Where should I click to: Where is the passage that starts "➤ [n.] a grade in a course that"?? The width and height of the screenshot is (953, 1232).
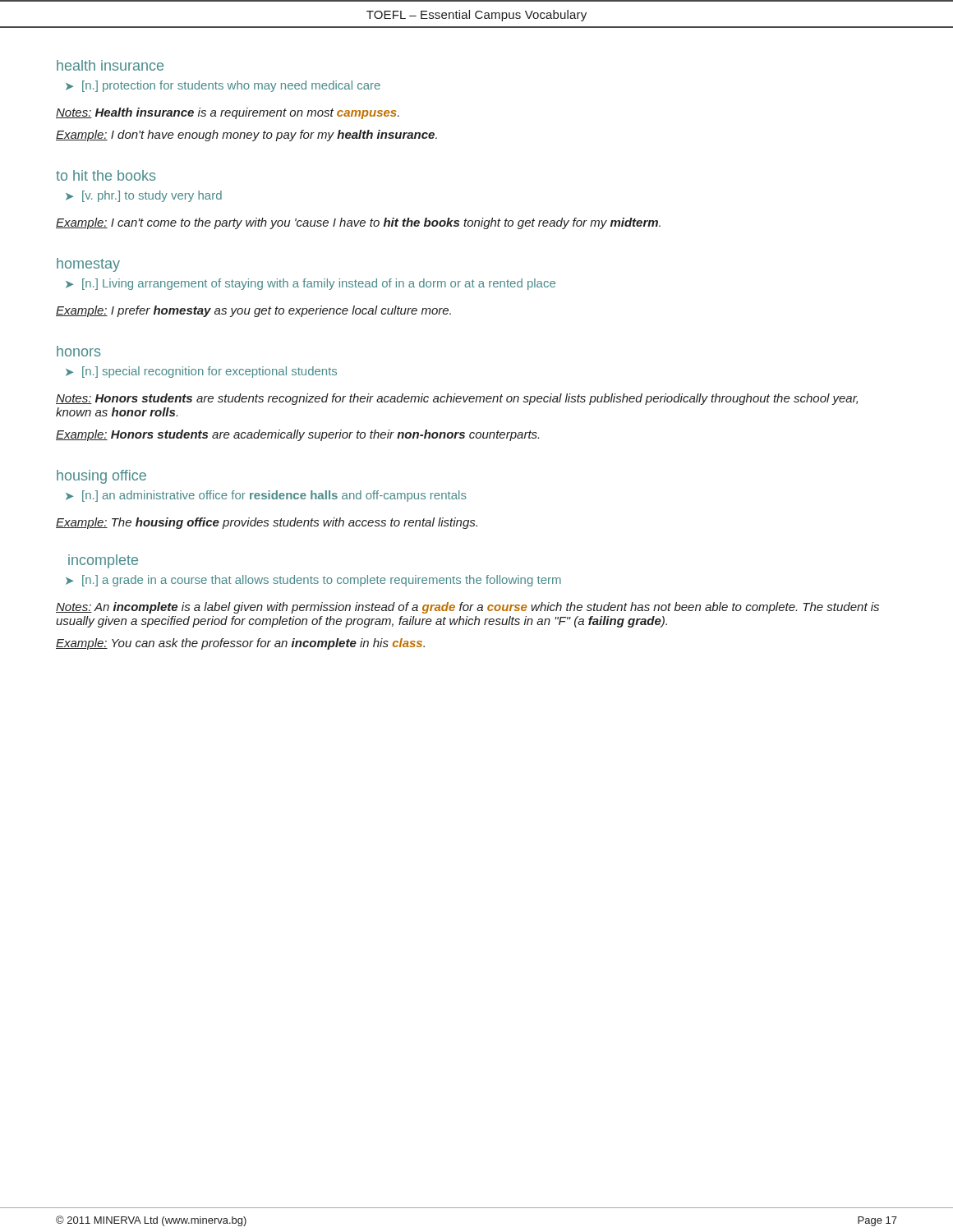click(313, 580)
